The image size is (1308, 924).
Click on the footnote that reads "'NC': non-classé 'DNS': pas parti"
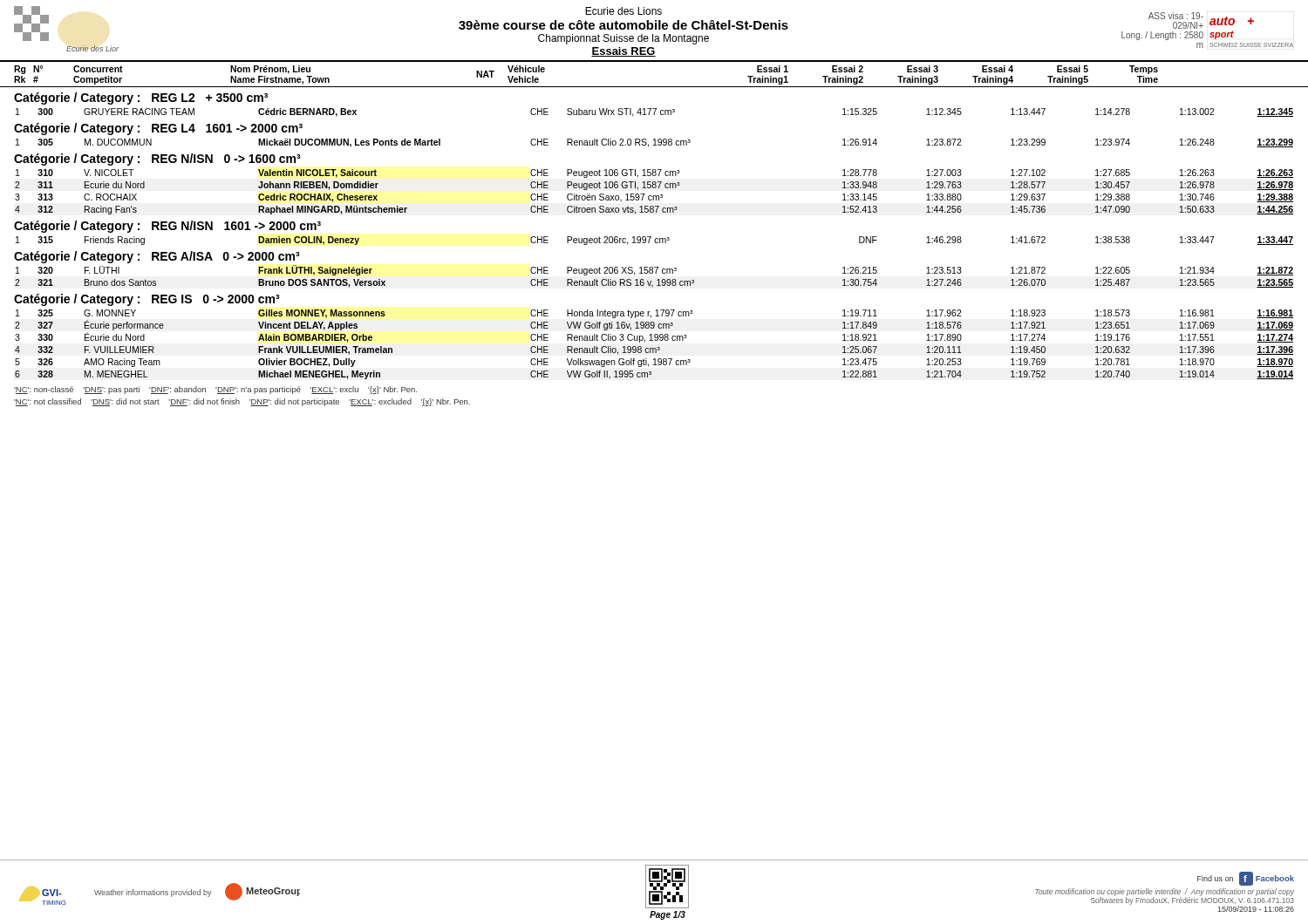[x=242, y=395]
